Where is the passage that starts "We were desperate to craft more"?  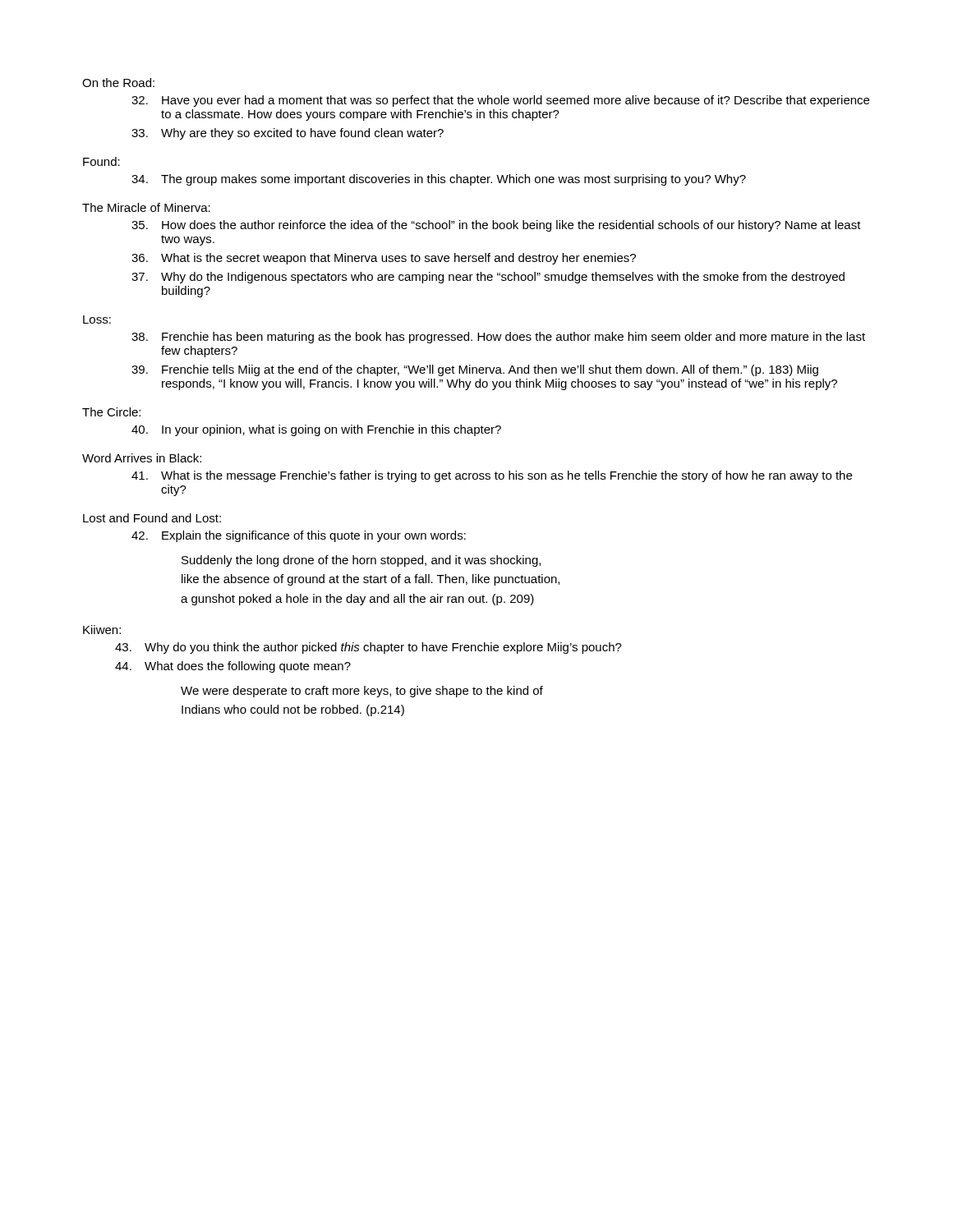click(x=362, y=700)
